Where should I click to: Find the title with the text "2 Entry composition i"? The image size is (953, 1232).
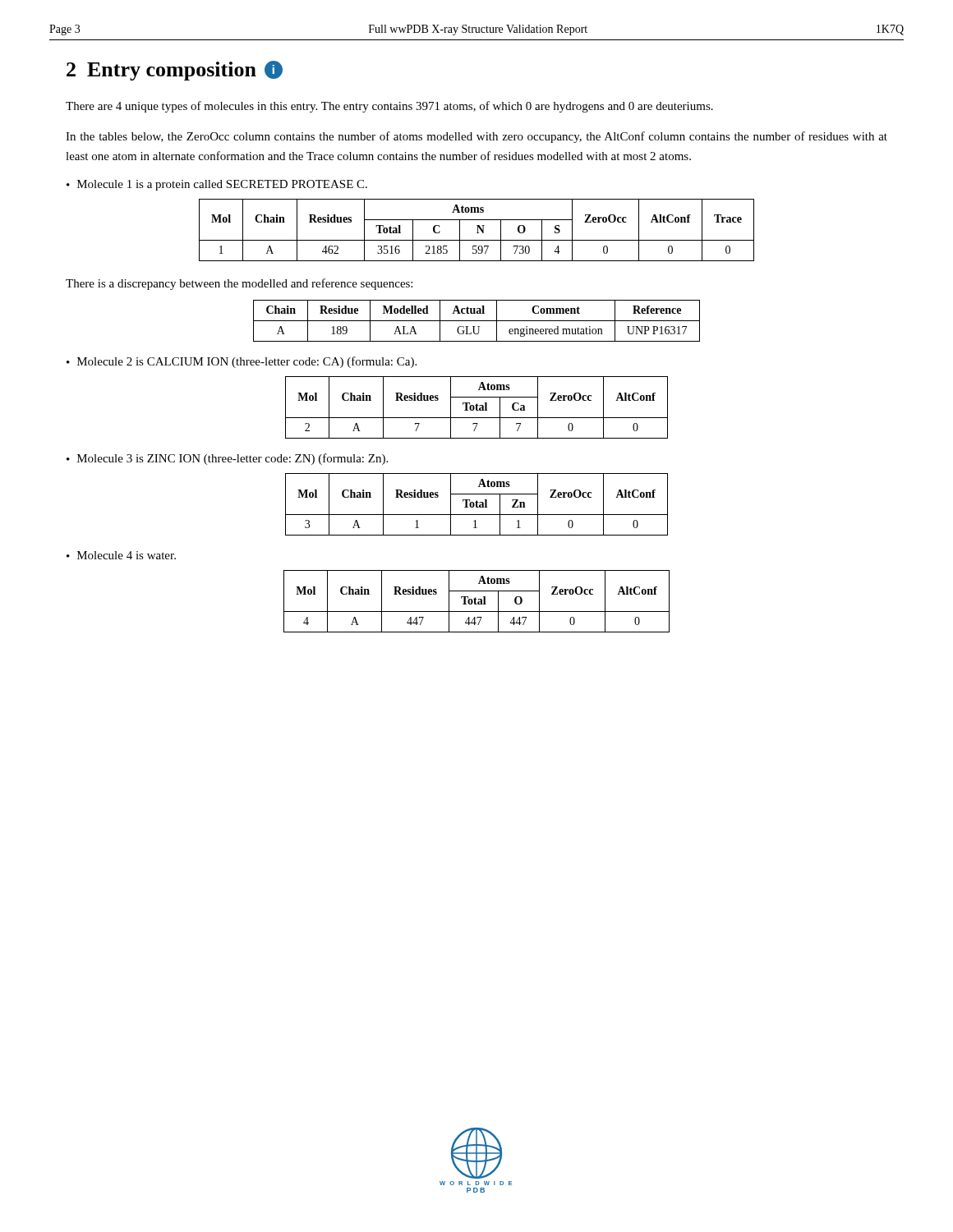click(x=175, y=71)
